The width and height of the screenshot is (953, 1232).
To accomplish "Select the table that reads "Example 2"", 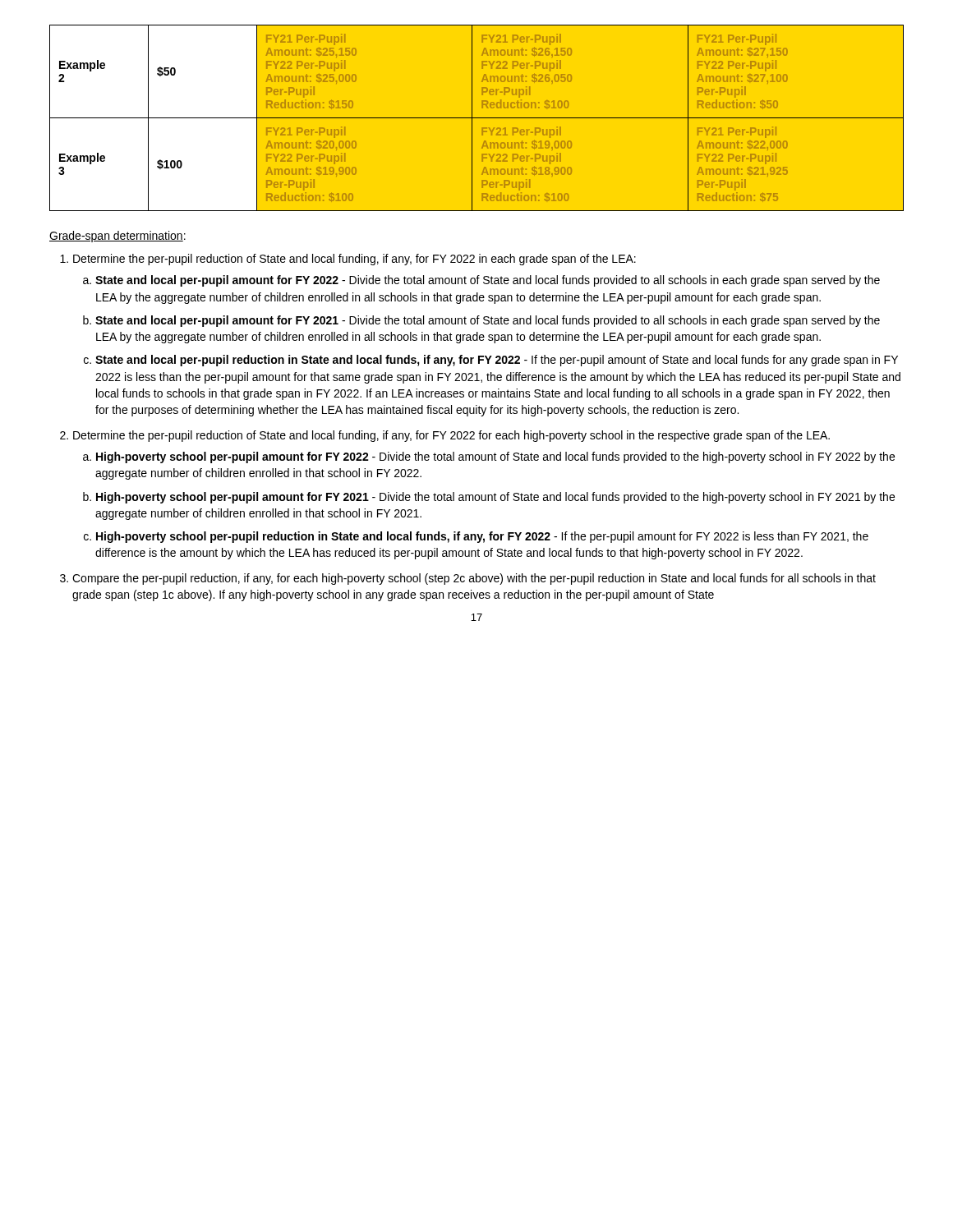I will 476,118.
